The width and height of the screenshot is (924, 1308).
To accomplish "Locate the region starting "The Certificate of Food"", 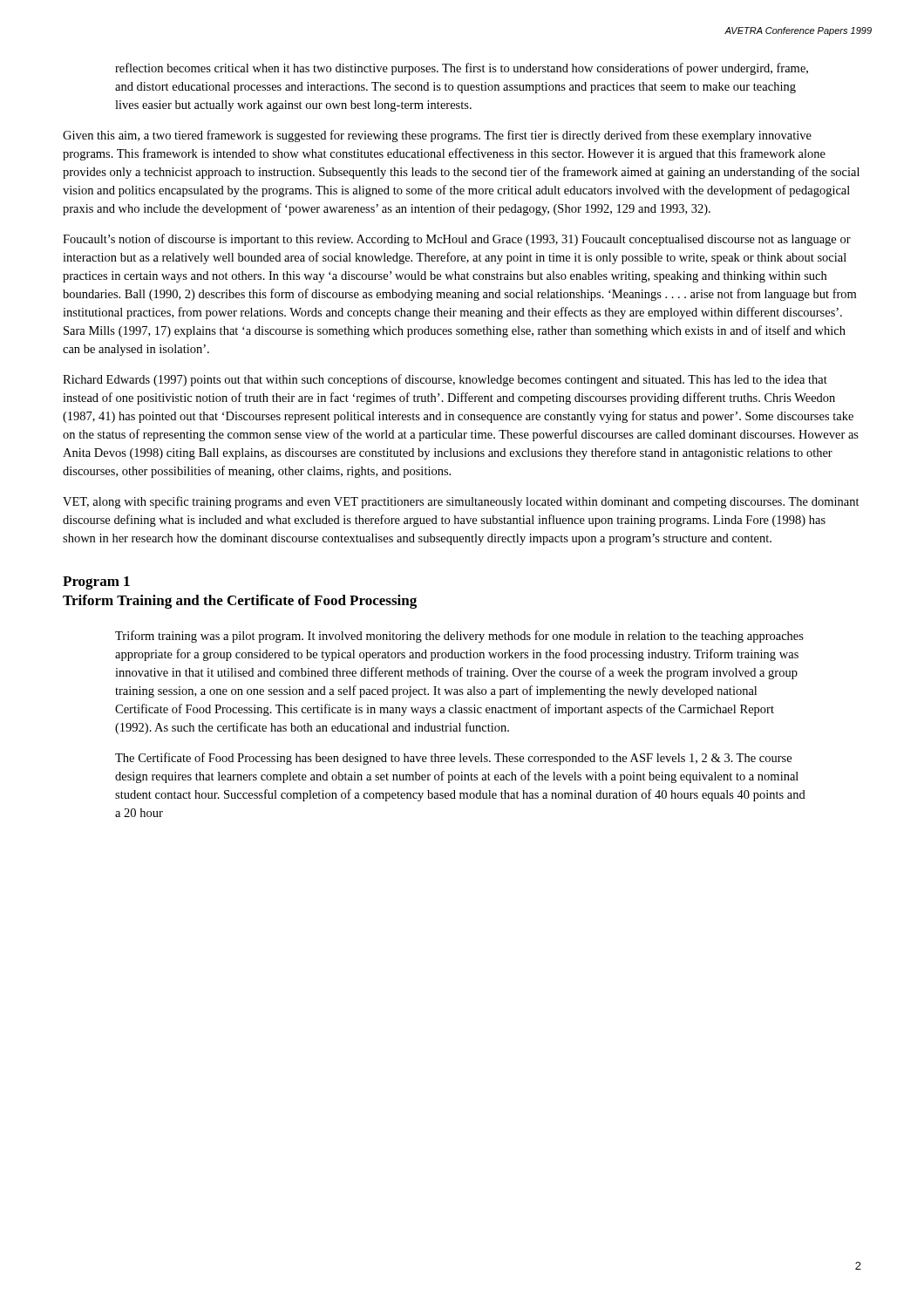I will click(x=460, y=785).
